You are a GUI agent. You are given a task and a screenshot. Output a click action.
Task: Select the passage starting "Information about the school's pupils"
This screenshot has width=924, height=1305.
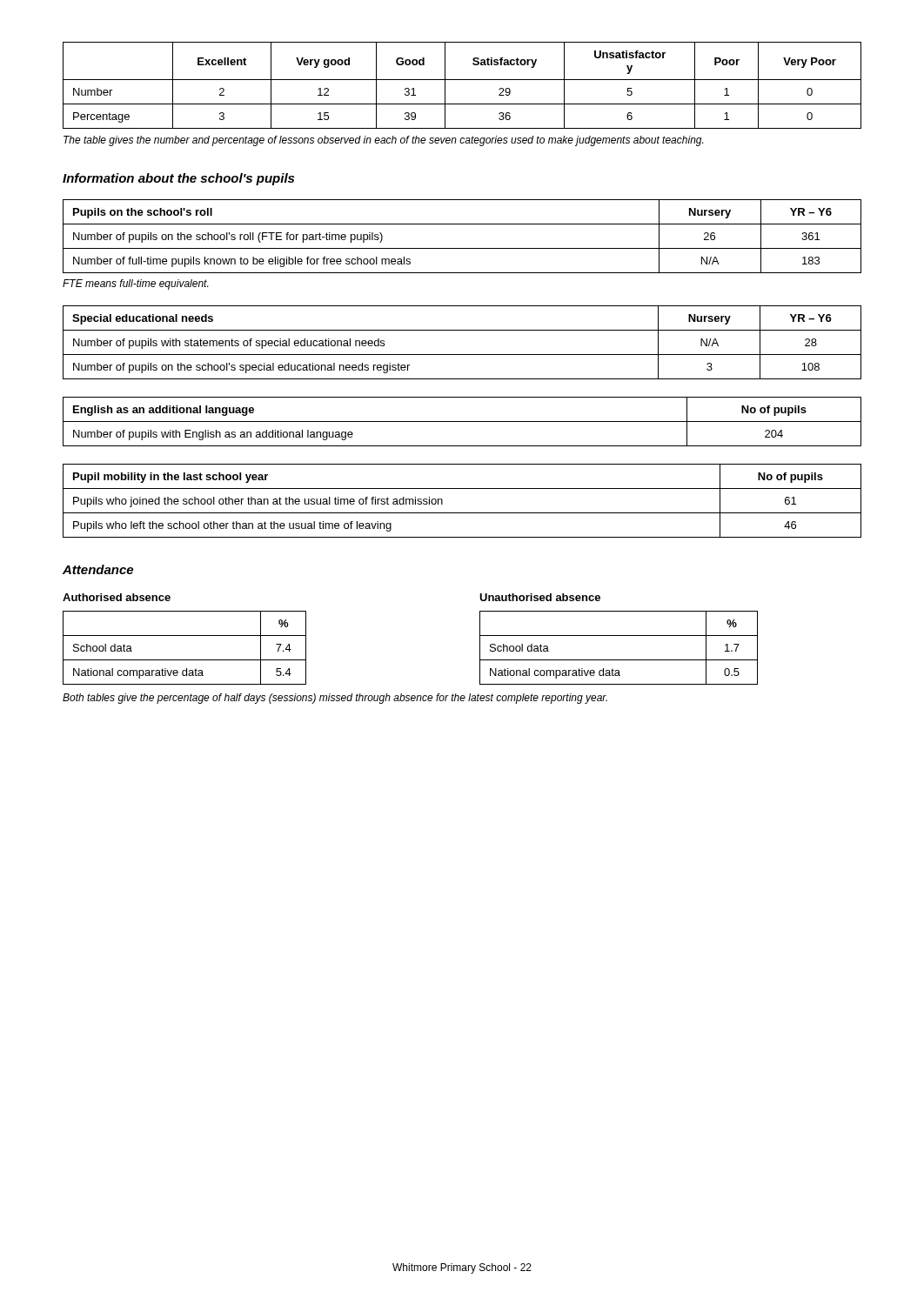(179, 178)
